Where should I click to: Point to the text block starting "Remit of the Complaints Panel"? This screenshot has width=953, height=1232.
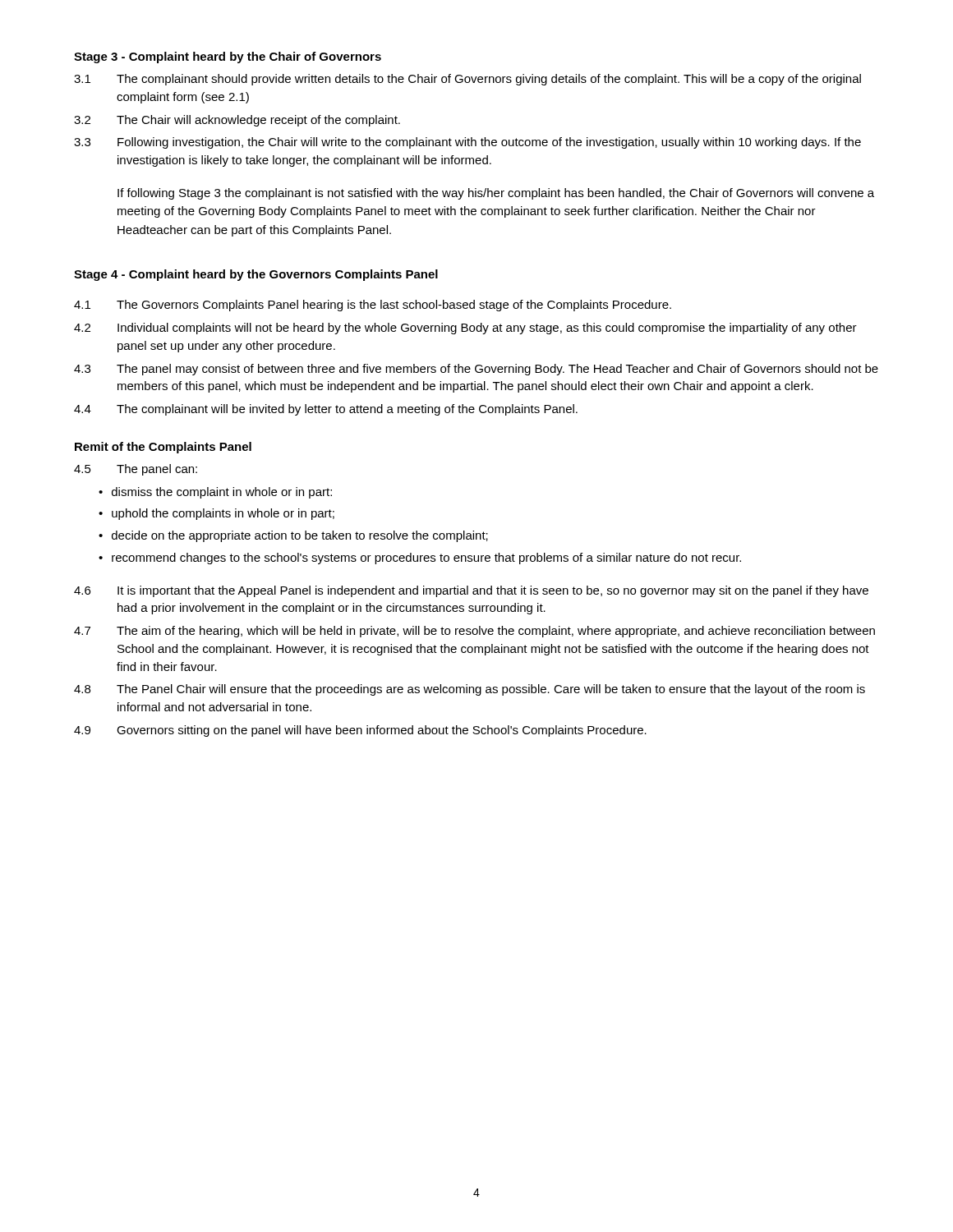163,446
